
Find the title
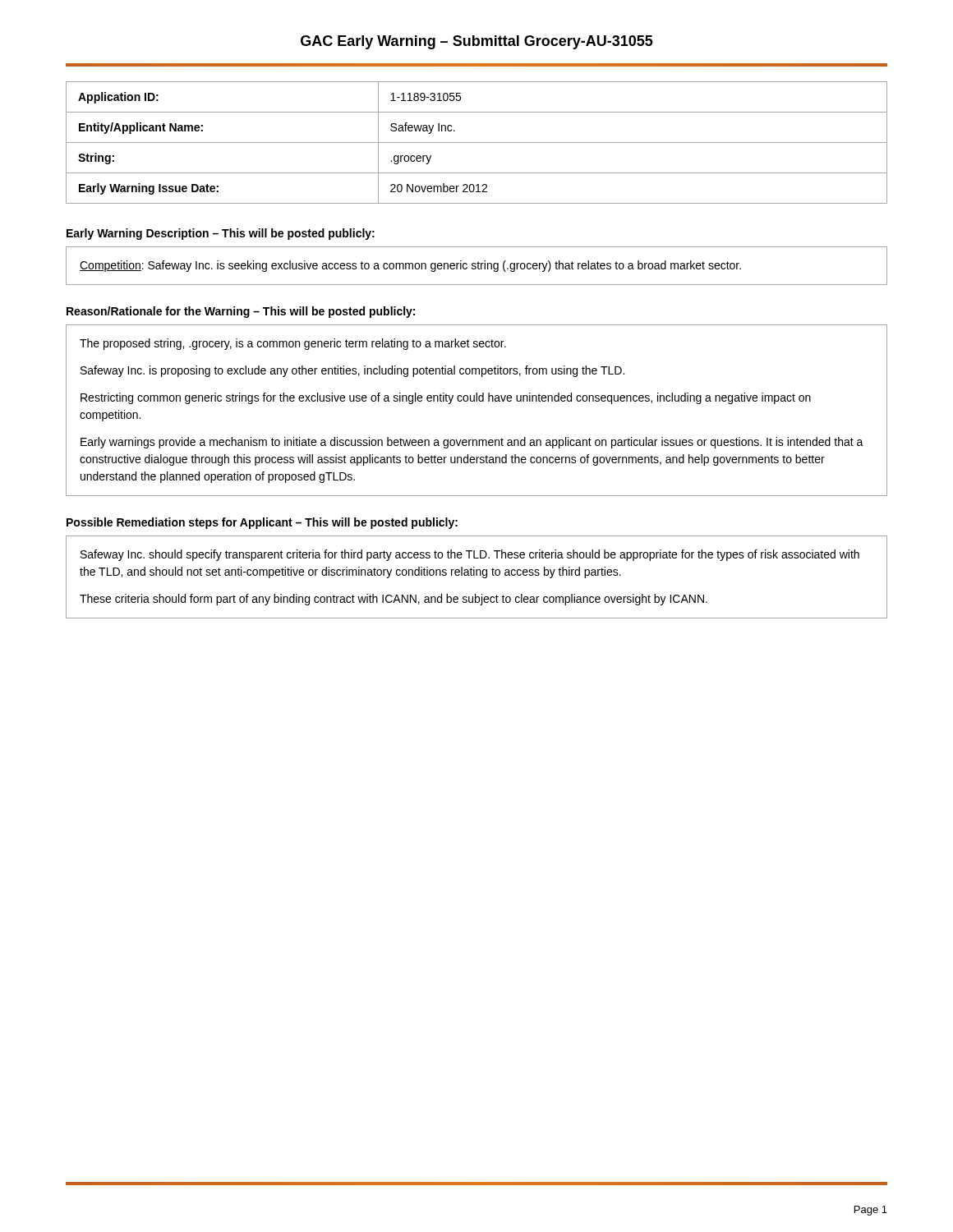click(x=476, y=41)
